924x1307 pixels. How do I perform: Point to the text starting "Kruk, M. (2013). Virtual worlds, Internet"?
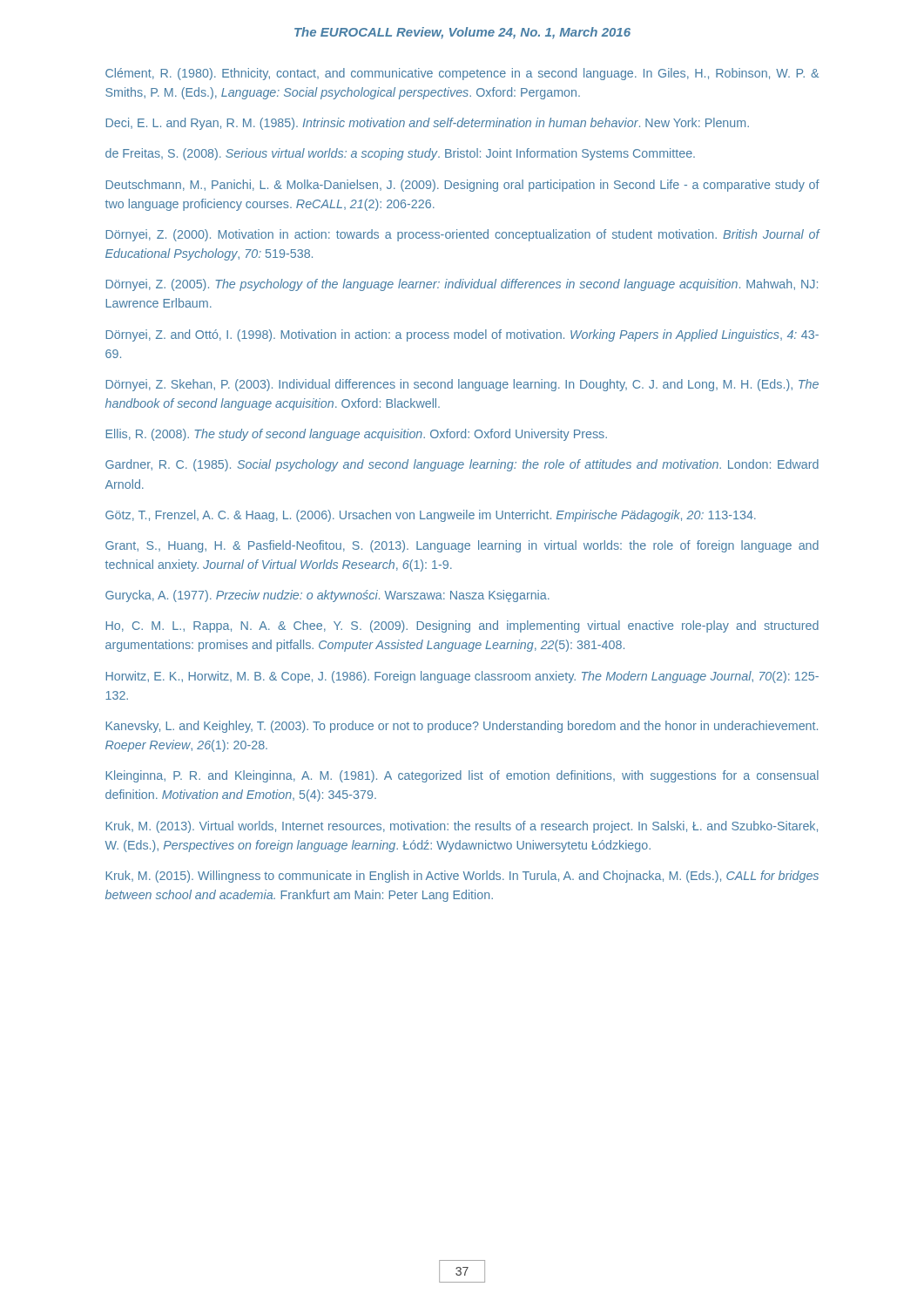[462, 835]
